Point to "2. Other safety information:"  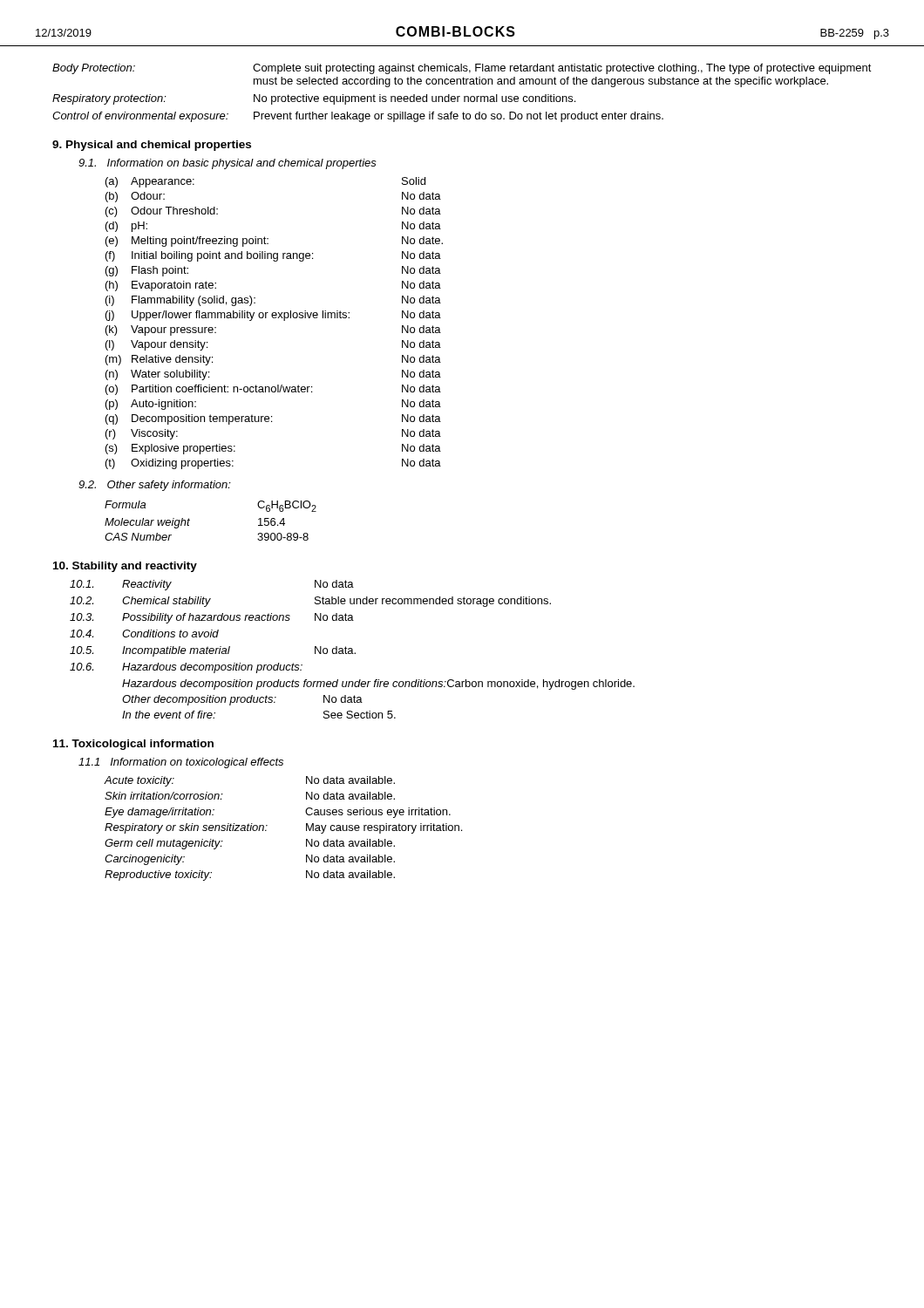pyautogui.click(x=155, y=484)
